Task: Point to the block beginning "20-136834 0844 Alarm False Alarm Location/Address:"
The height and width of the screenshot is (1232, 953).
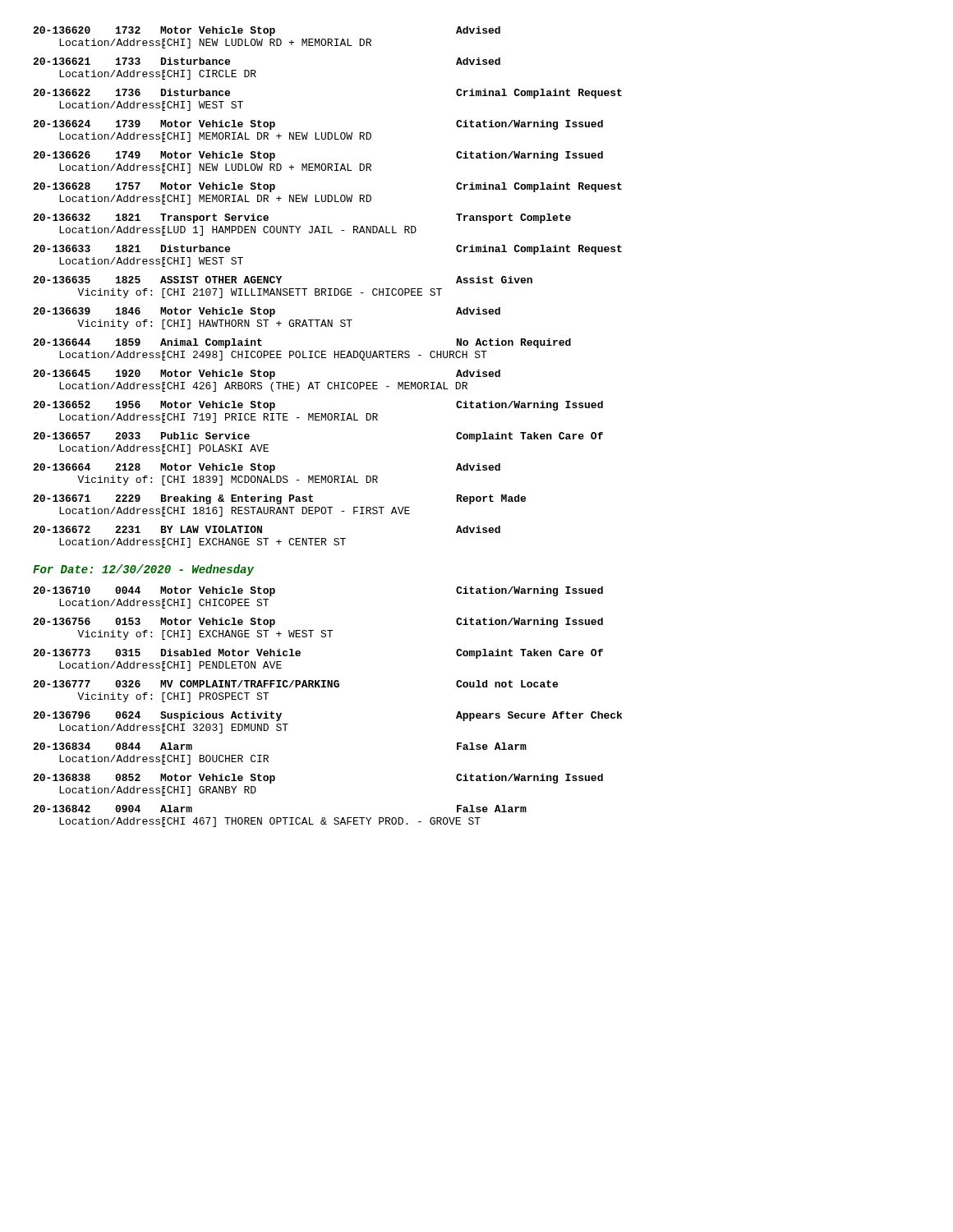Action: point(476,753)
